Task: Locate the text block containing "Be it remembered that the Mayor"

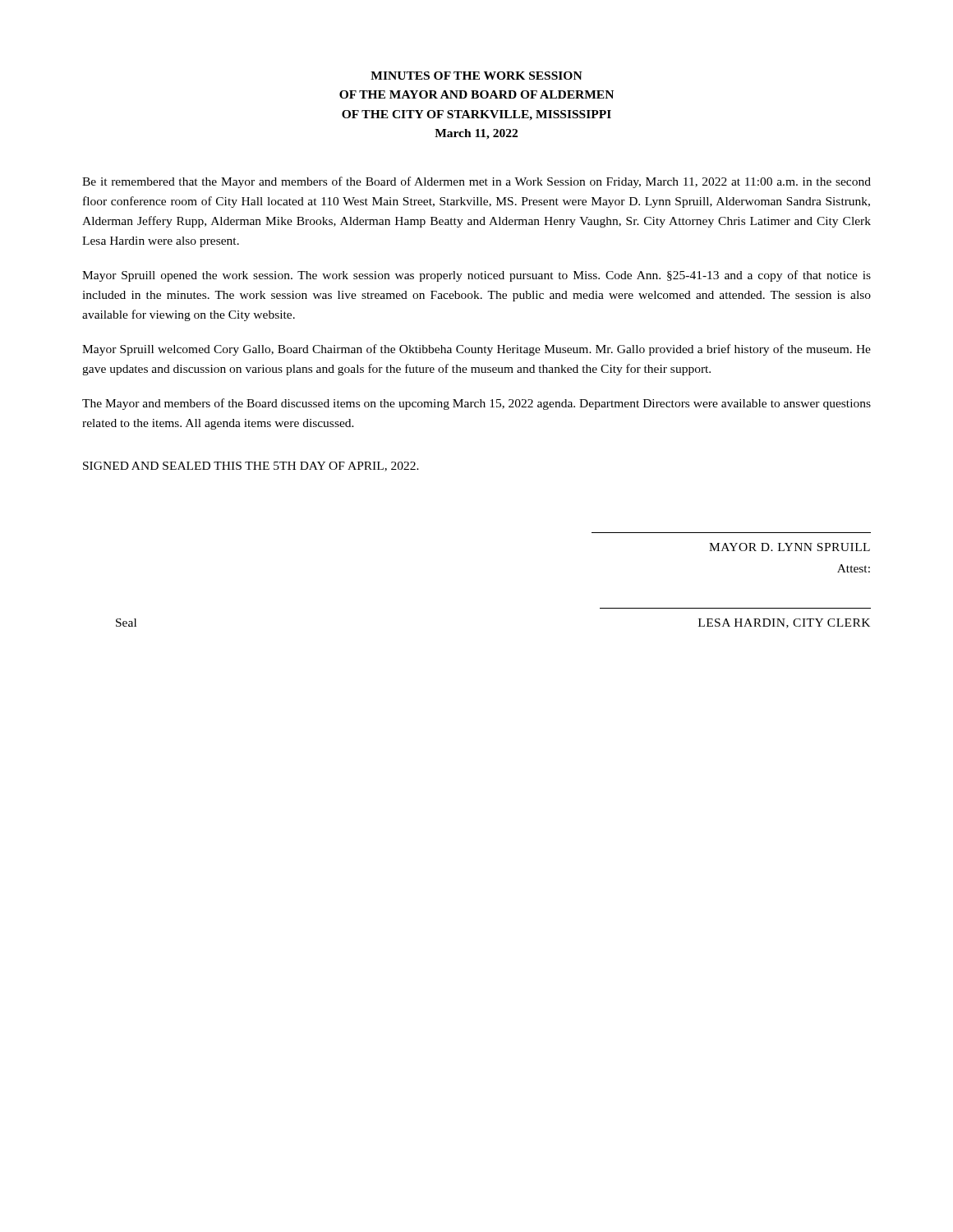Action: tap(476, 211)
